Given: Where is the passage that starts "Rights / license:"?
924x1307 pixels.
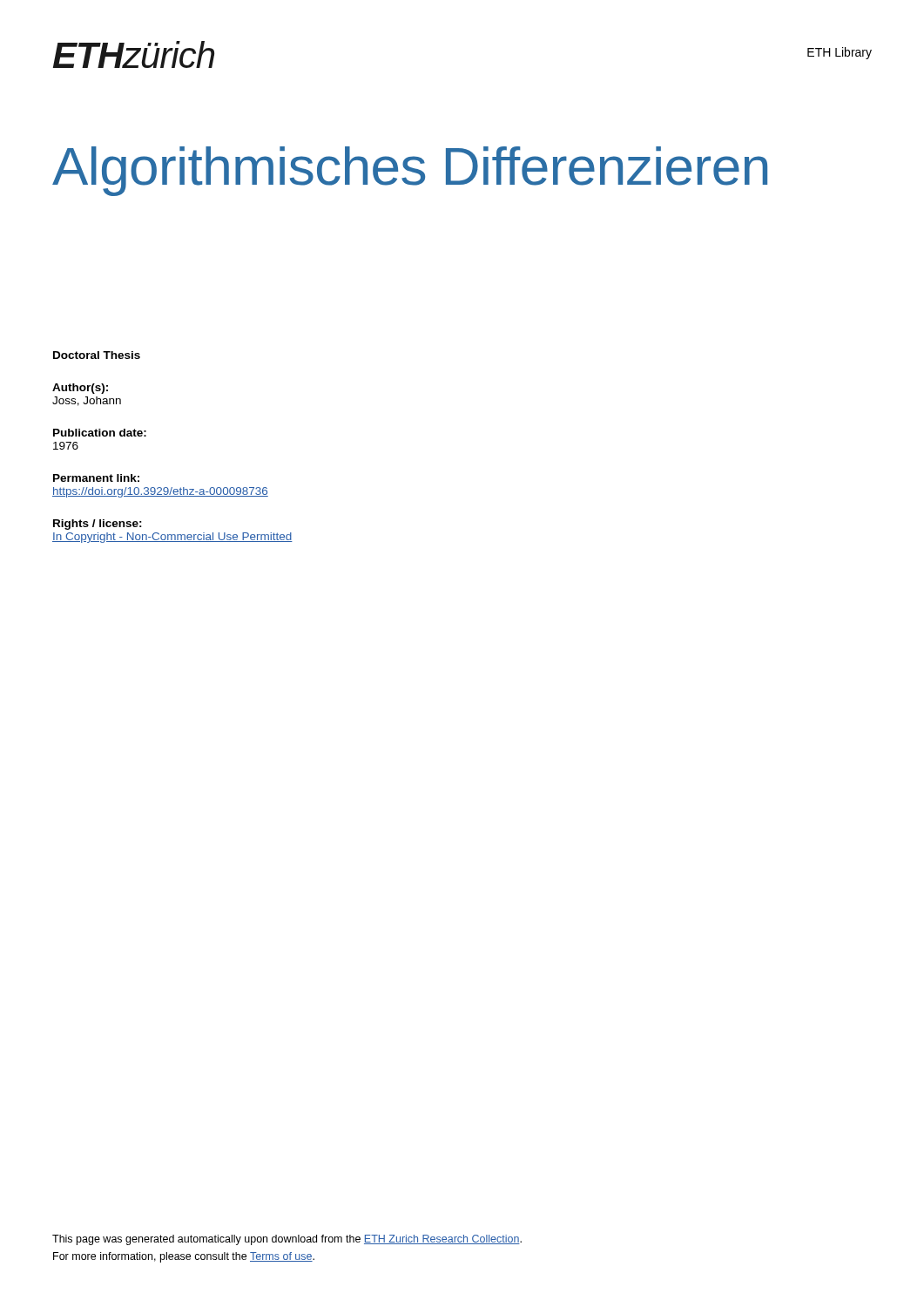Looking at the screenshot, I should pyautogui.click(x=172, y=530).
